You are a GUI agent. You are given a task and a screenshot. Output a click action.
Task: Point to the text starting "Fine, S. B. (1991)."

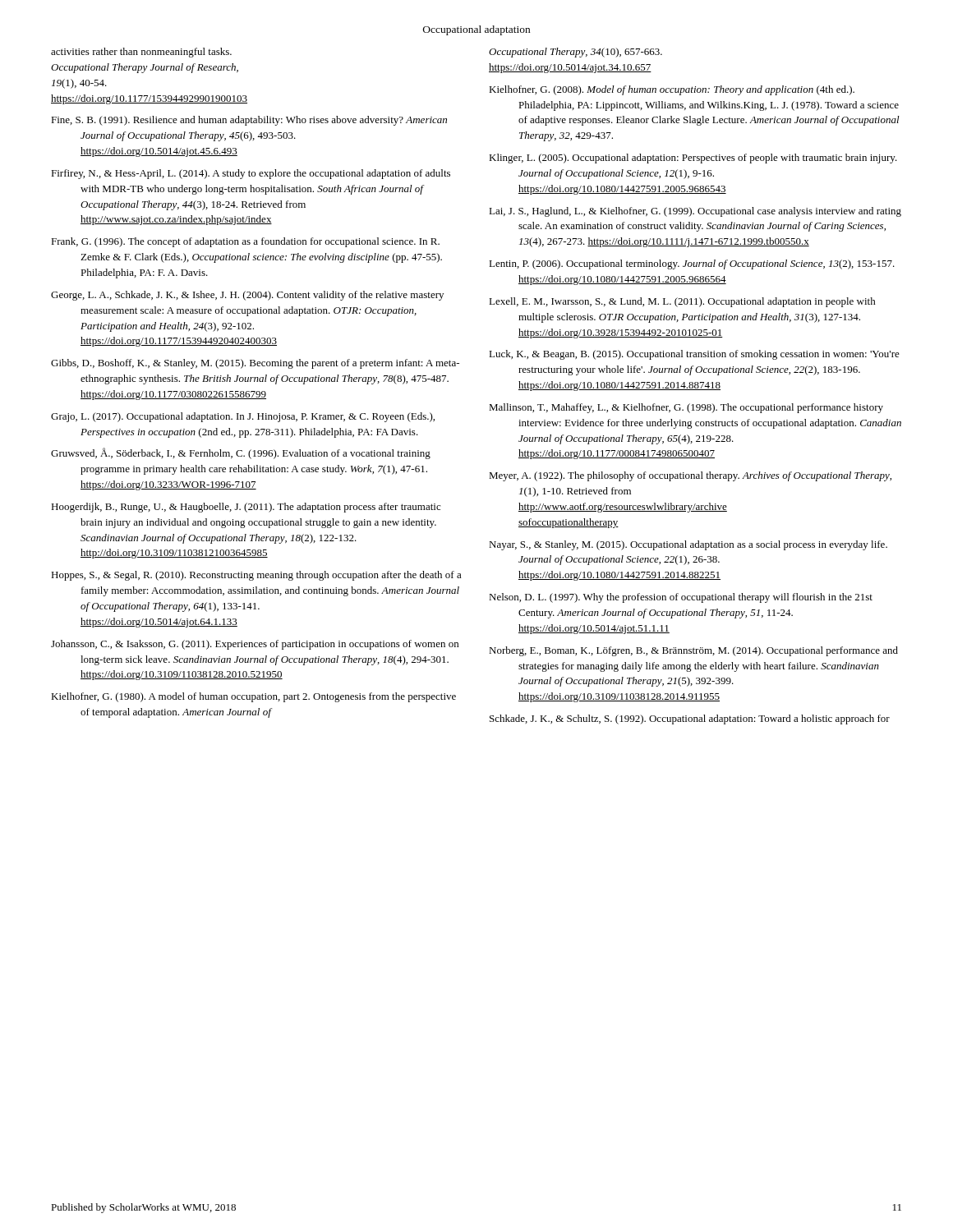coord(249,135)
